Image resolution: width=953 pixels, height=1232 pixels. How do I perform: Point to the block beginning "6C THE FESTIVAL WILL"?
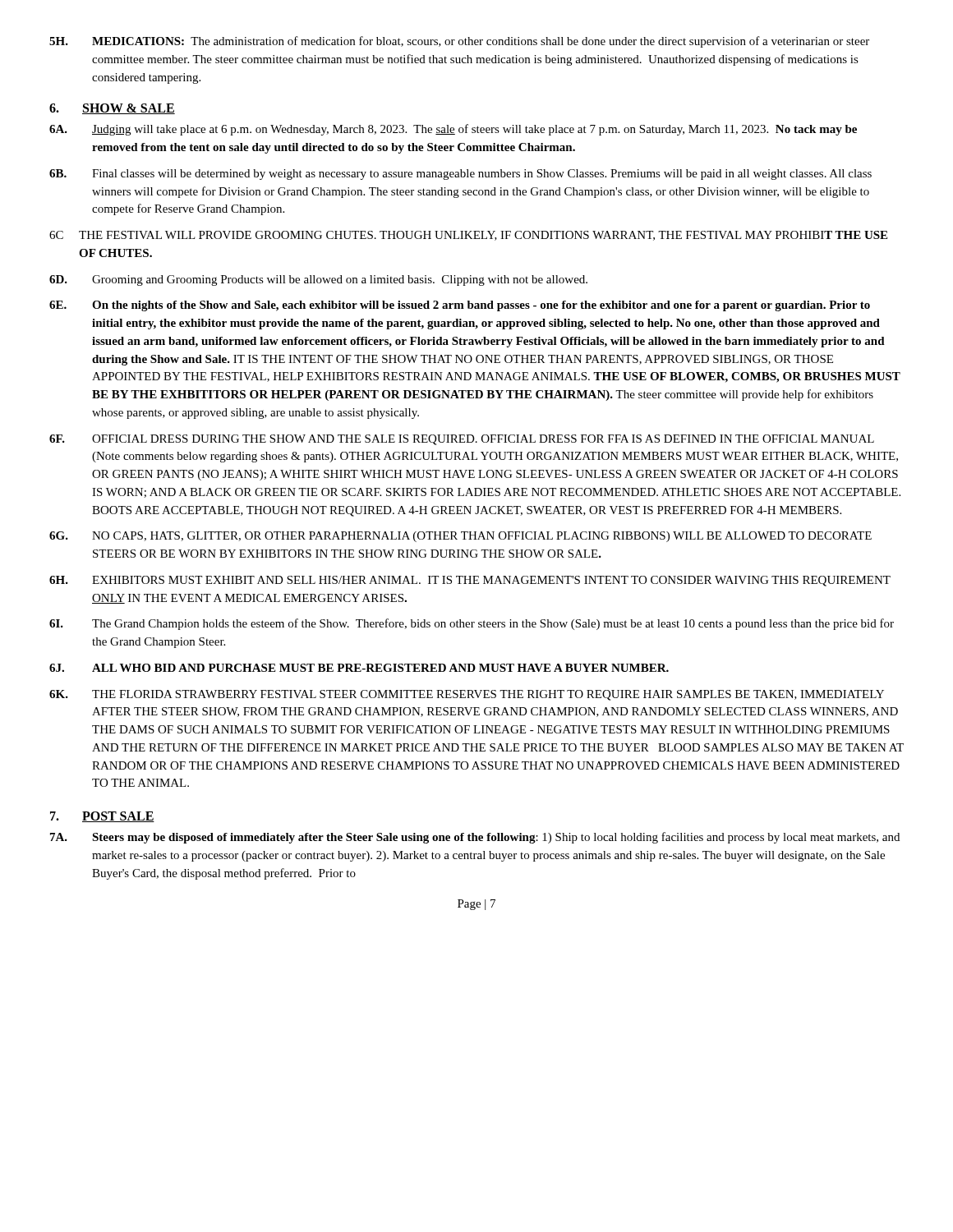coord(476,245)
